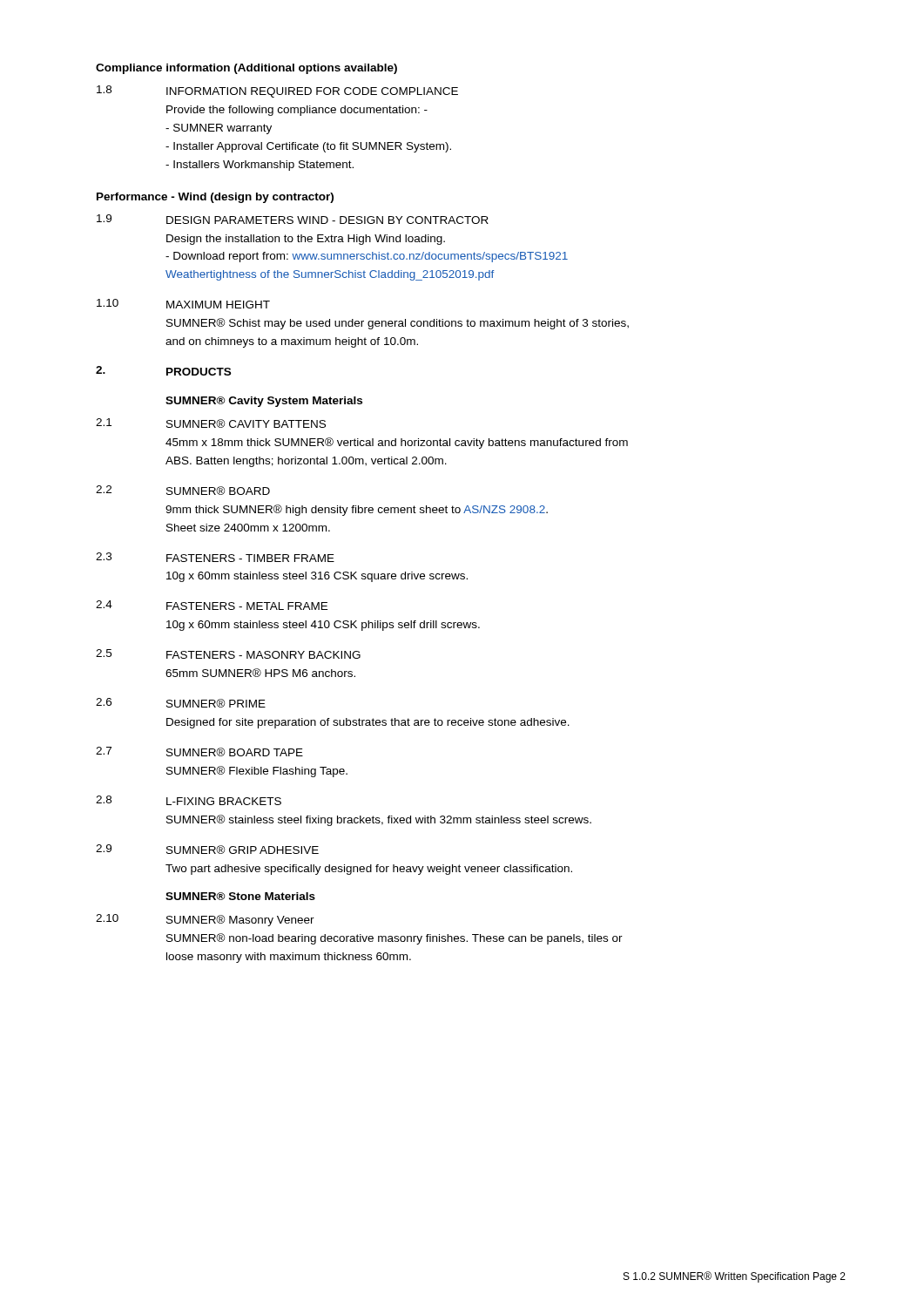Point to the element starting "2.3 FASTENERS - TIMBER FRAME 10g x"

(470, 568)
